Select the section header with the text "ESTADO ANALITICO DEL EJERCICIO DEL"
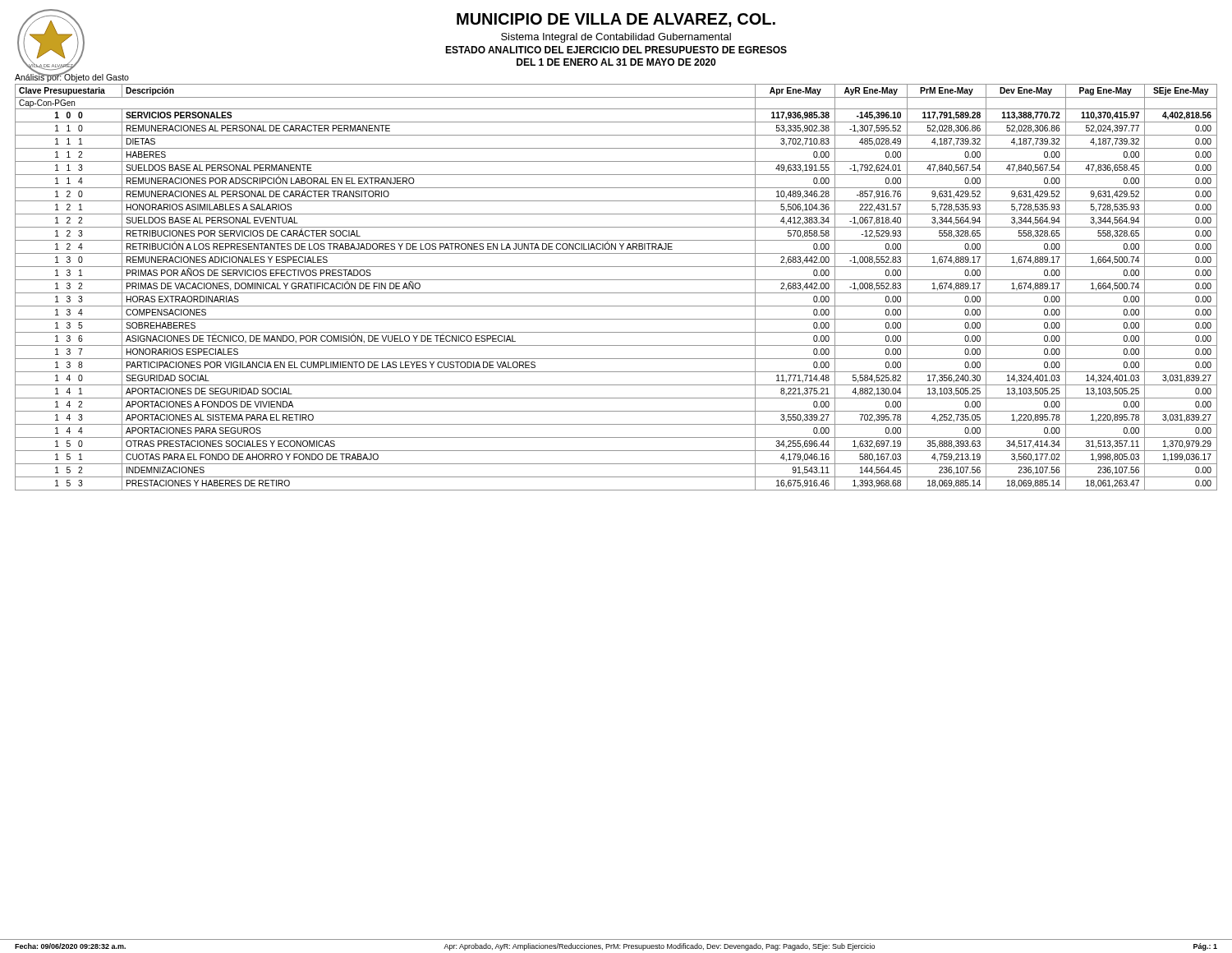1232x953 pixels. click(616, 50)
